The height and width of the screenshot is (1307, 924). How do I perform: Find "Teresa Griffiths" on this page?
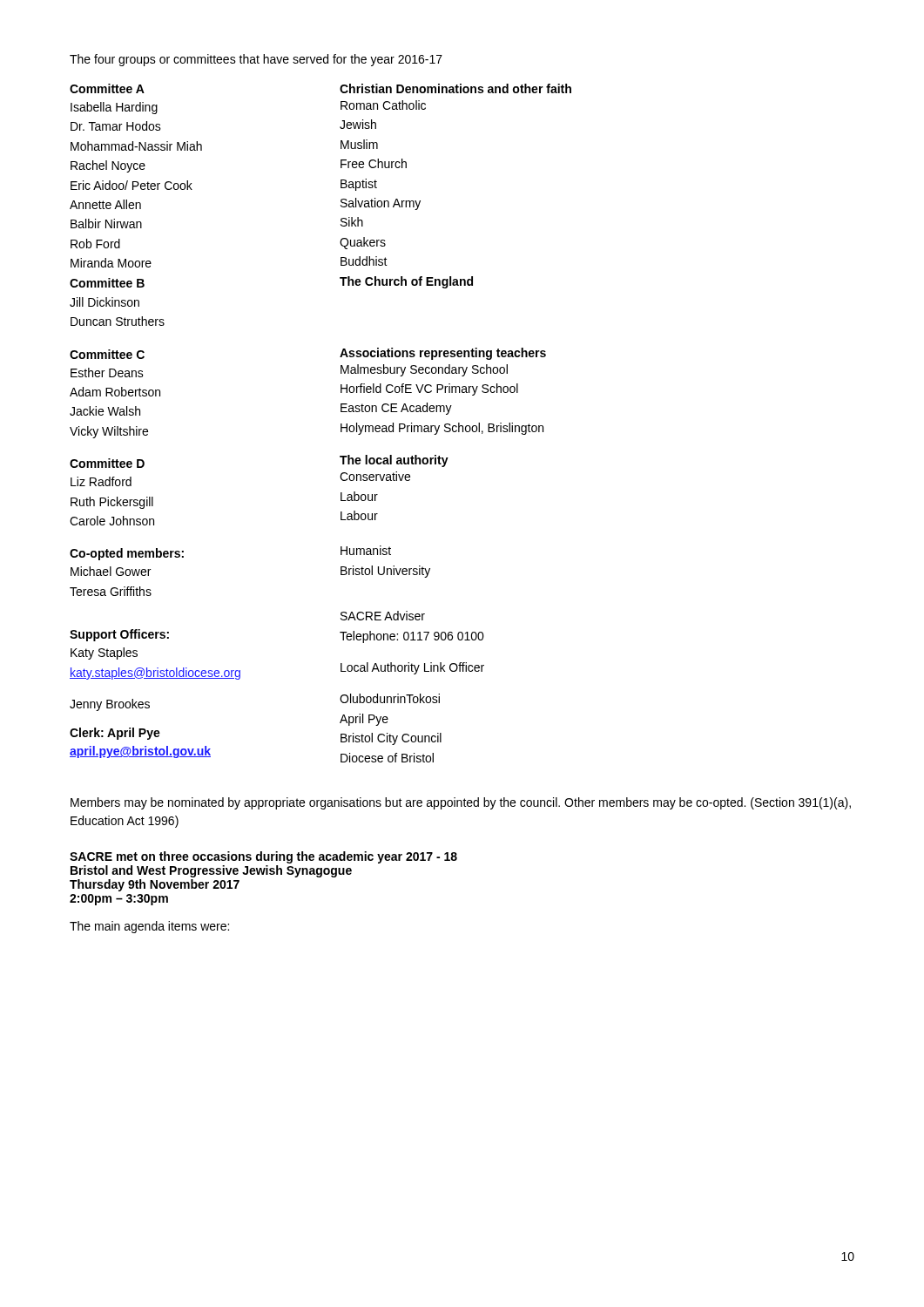[x=111, y=591]
